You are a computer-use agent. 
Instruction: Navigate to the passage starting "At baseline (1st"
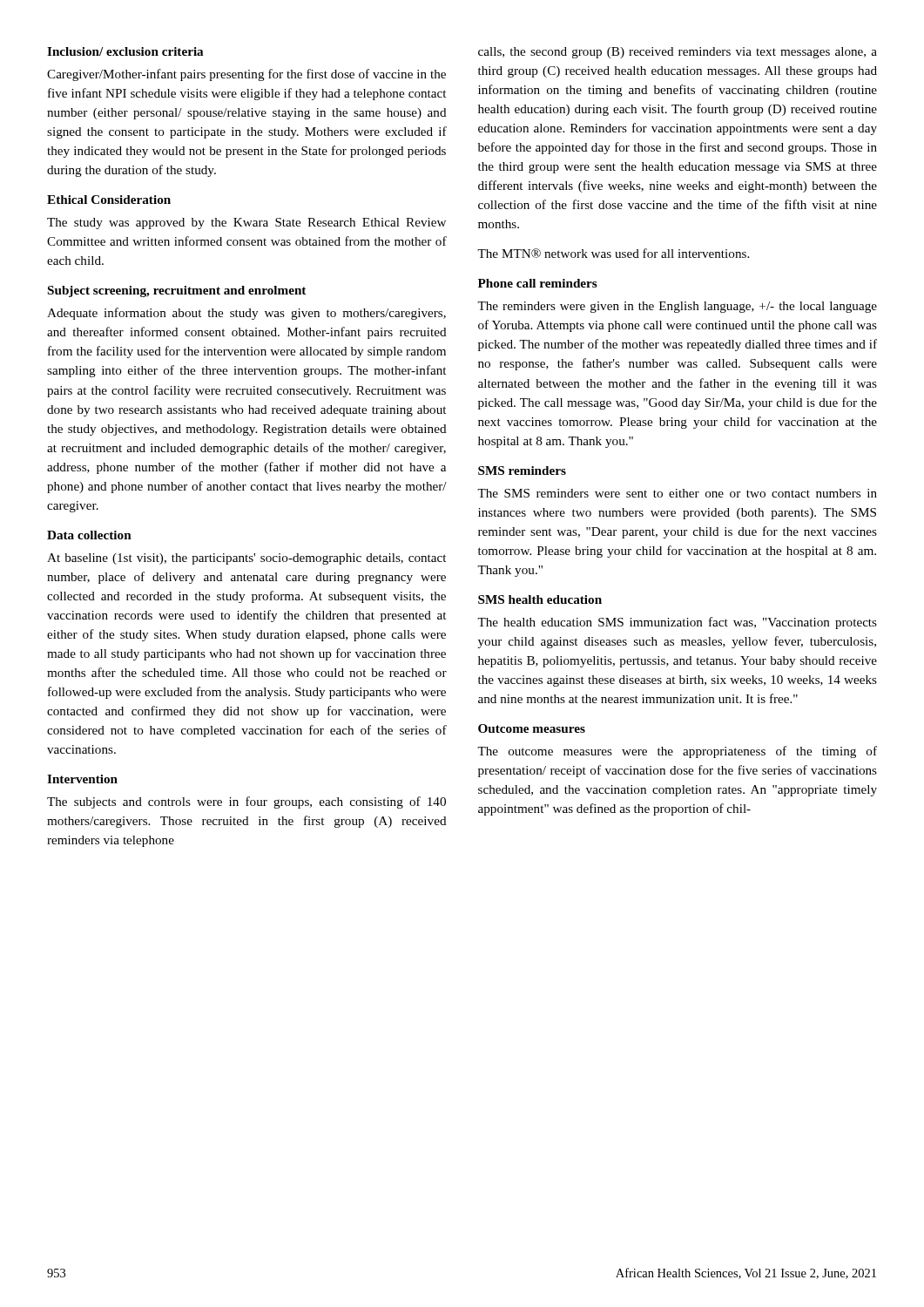(x=247, y=653)
